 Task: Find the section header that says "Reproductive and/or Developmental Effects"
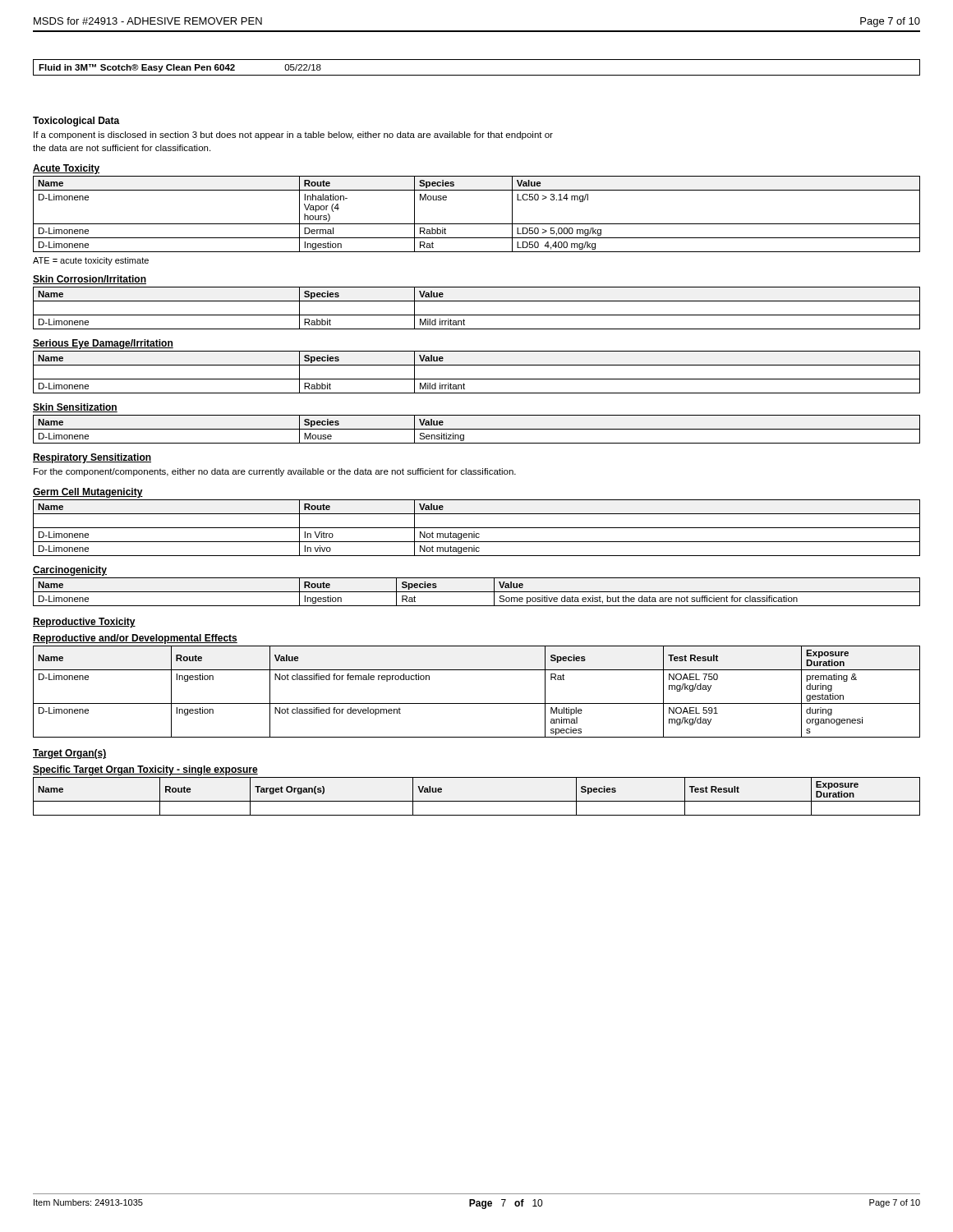tap(135, 638)
